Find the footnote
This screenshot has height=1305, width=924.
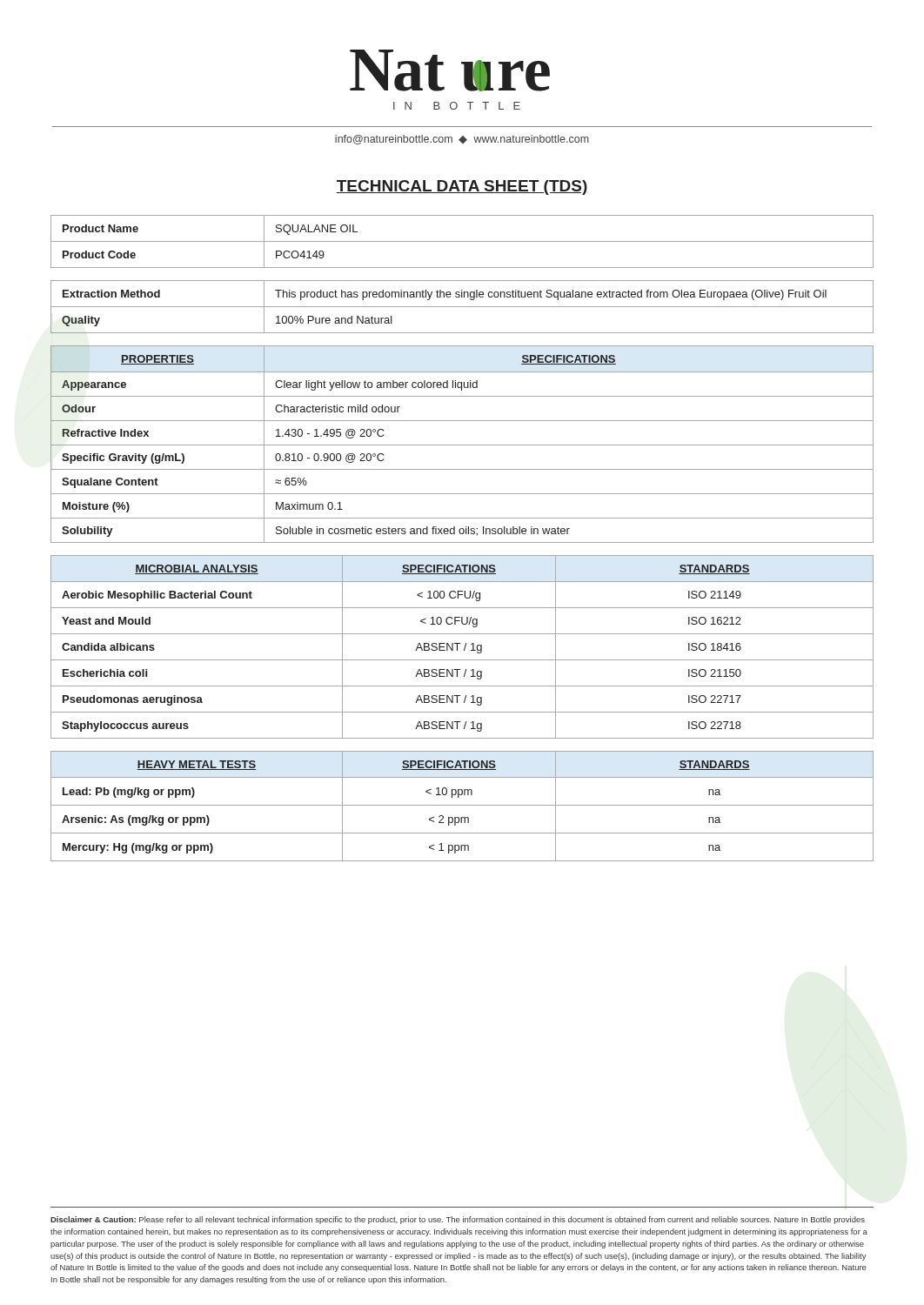coord(459,1250)
